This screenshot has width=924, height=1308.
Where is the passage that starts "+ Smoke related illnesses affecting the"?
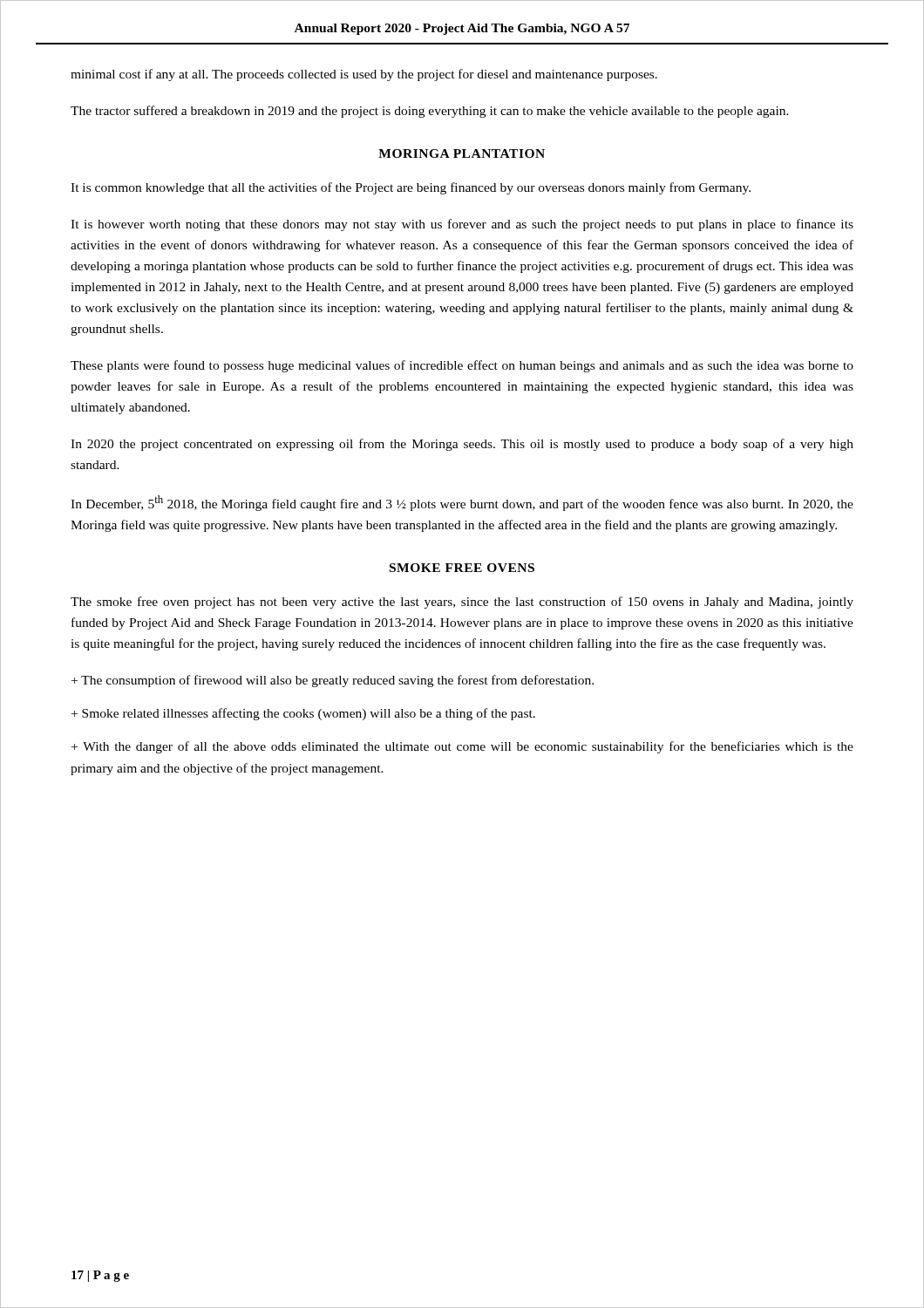pos(303,713)
